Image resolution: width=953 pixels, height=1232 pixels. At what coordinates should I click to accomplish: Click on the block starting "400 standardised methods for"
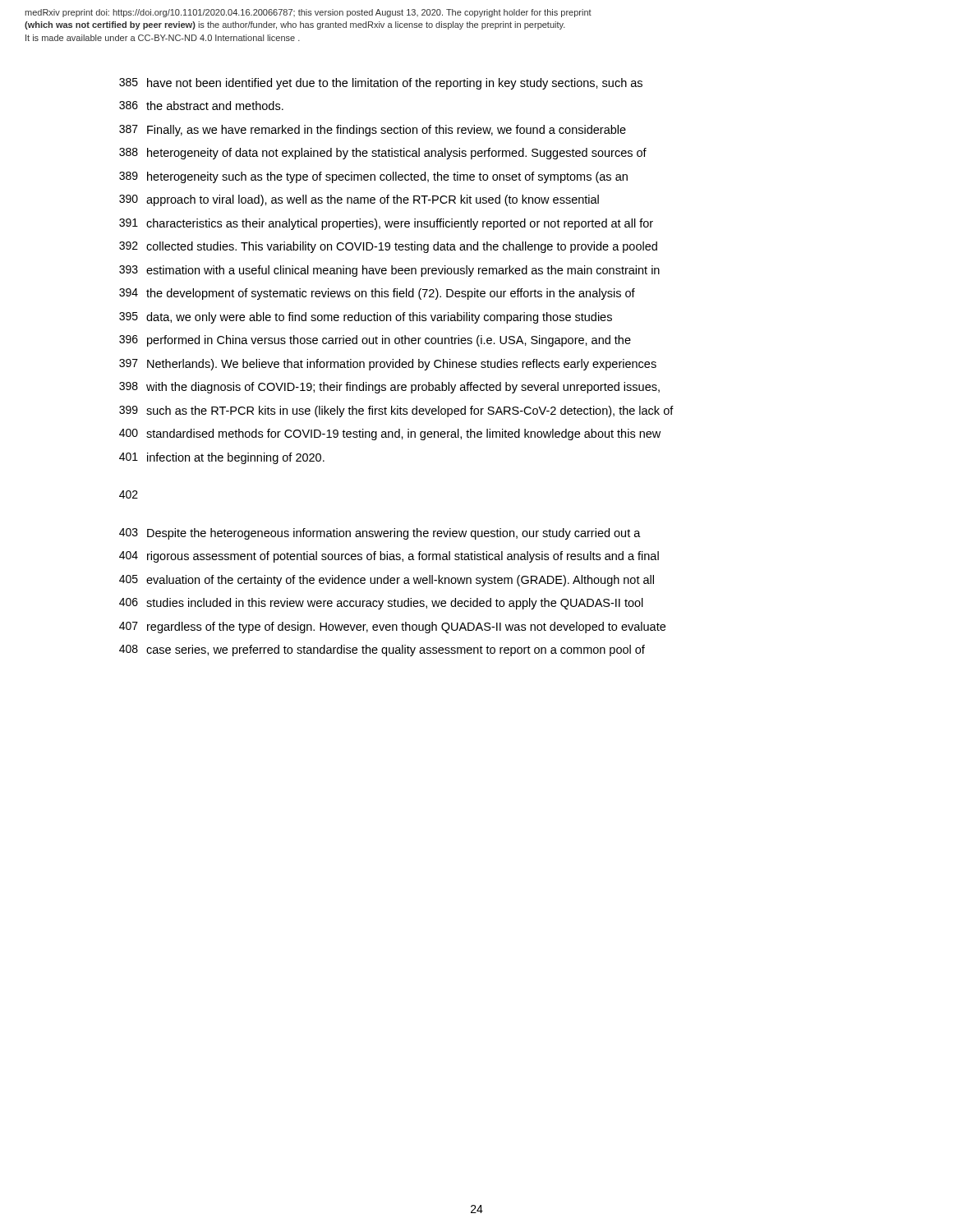point(476,434)
